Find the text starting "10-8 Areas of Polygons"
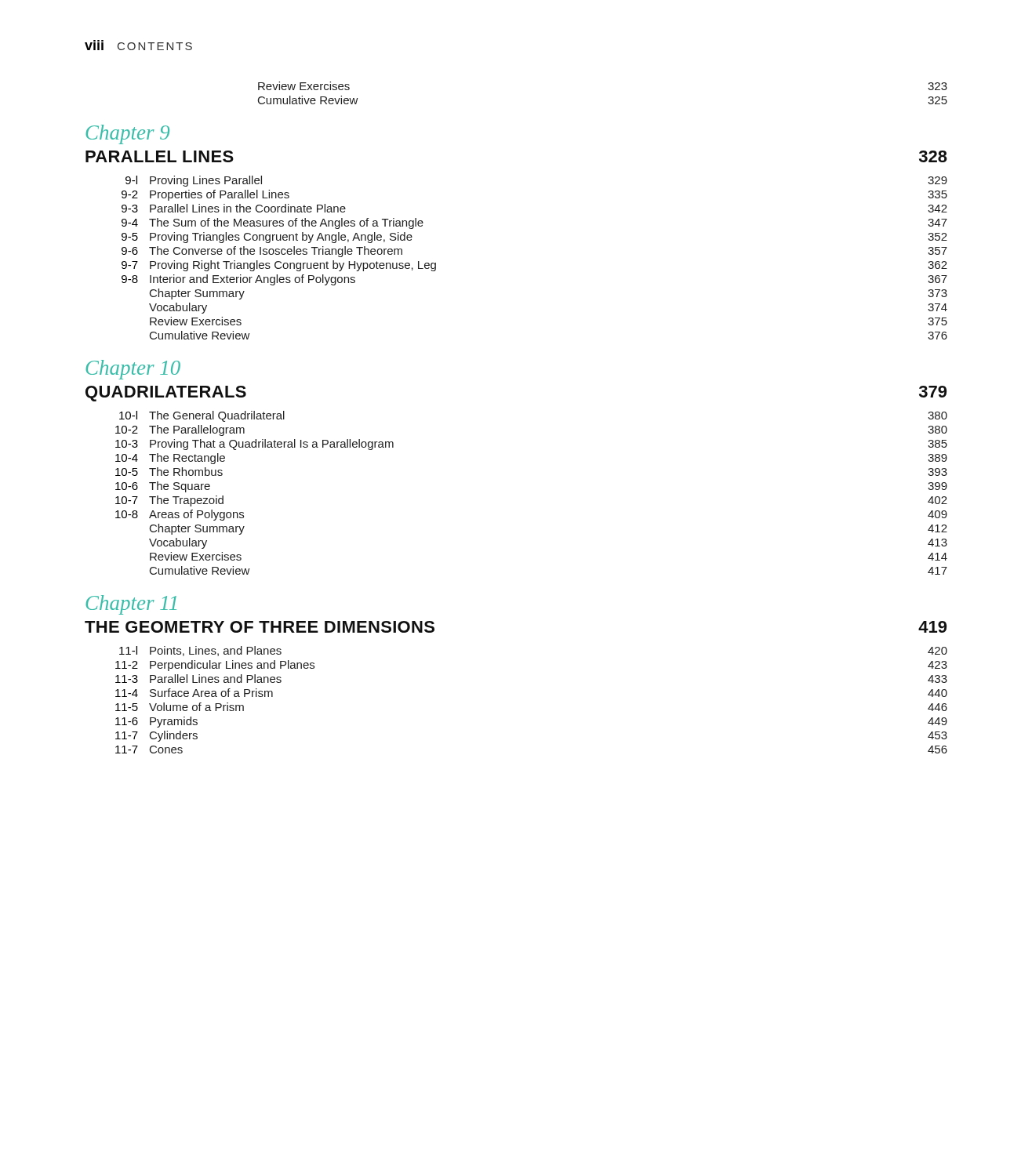Viewport: 1032px width, 1176px height. (x=173, y=515)
